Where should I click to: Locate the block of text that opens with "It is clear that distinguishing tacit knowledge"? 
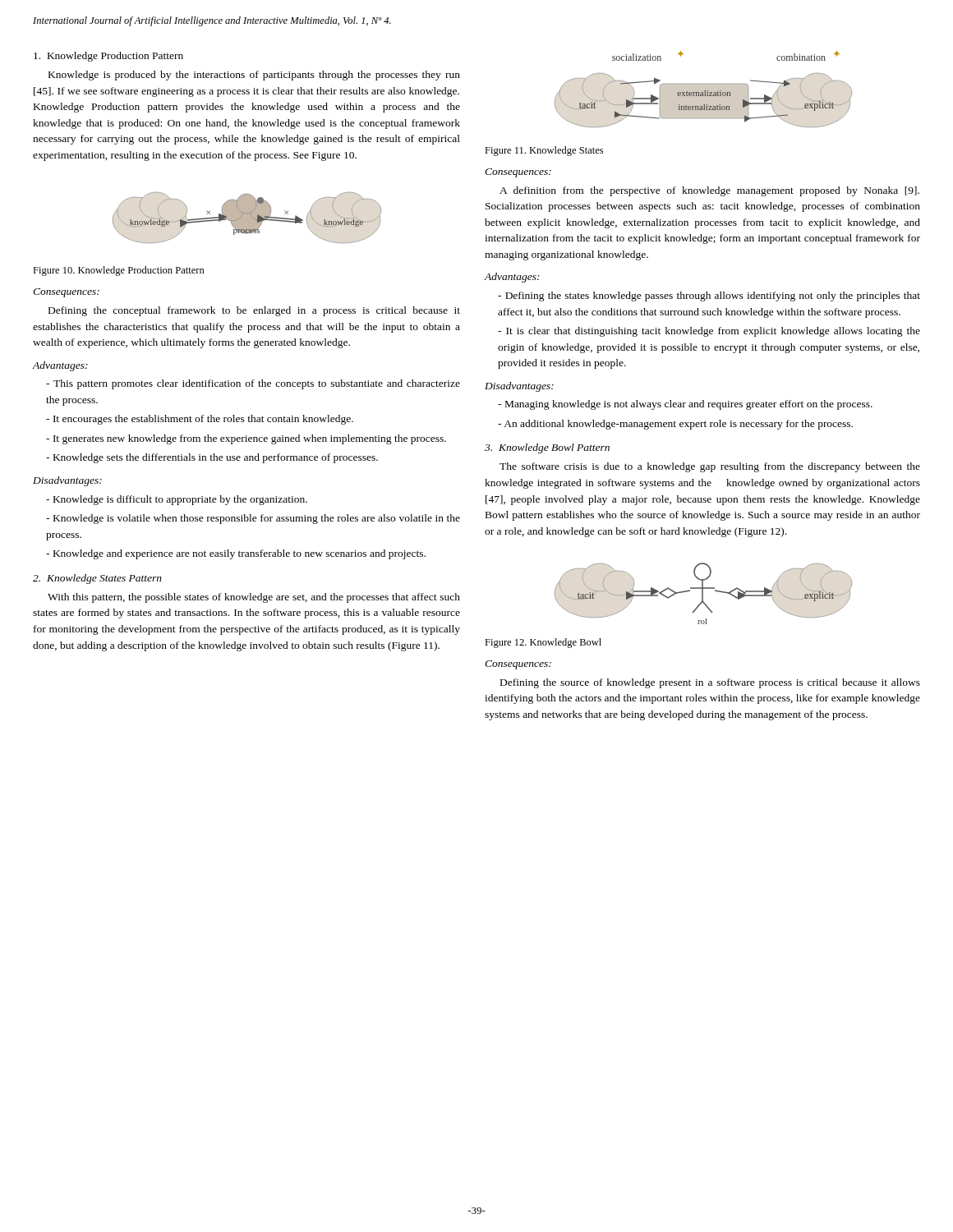click(x=709, y=347)
